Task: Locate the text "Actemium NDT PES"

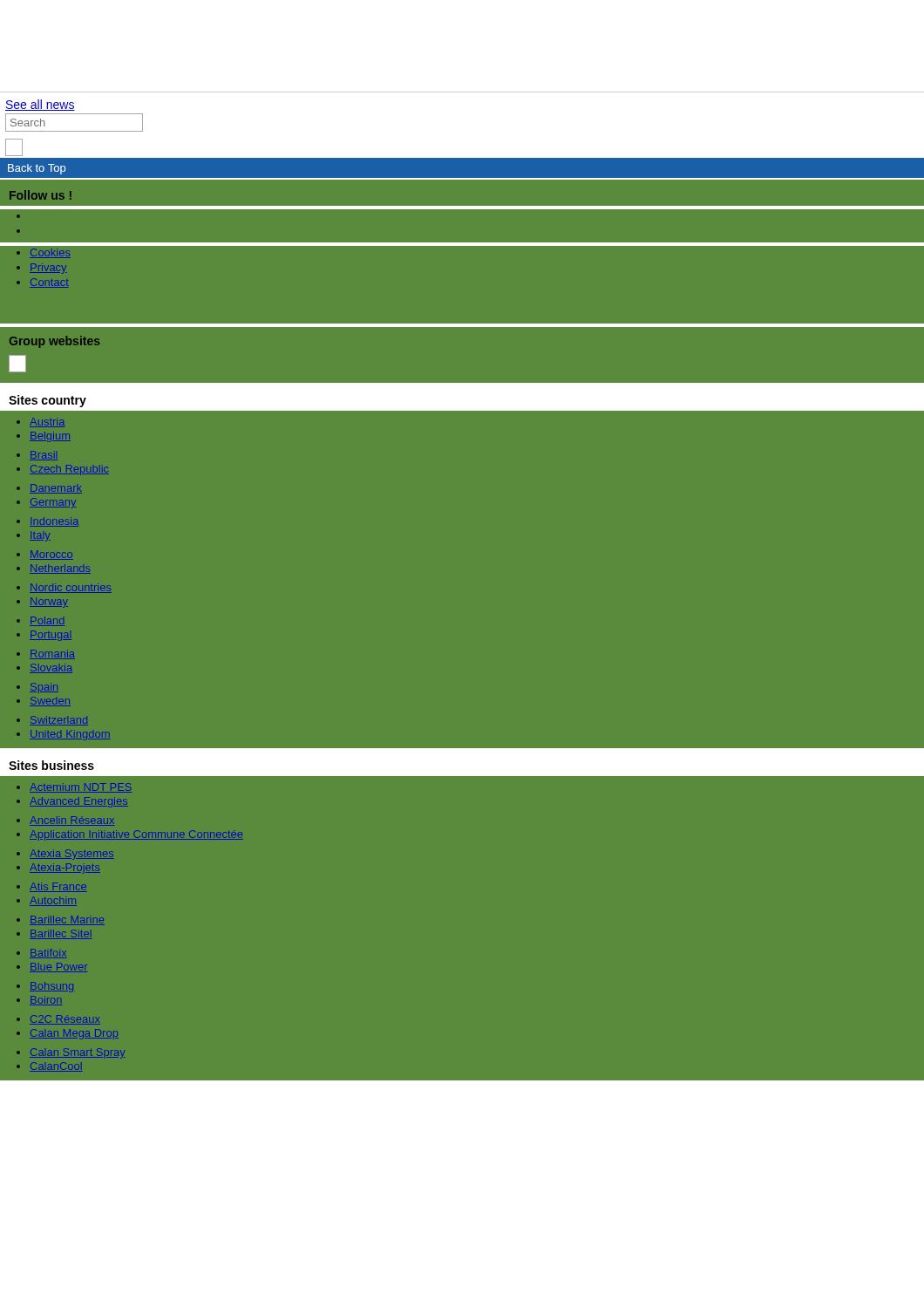Action: pos(81,787)
